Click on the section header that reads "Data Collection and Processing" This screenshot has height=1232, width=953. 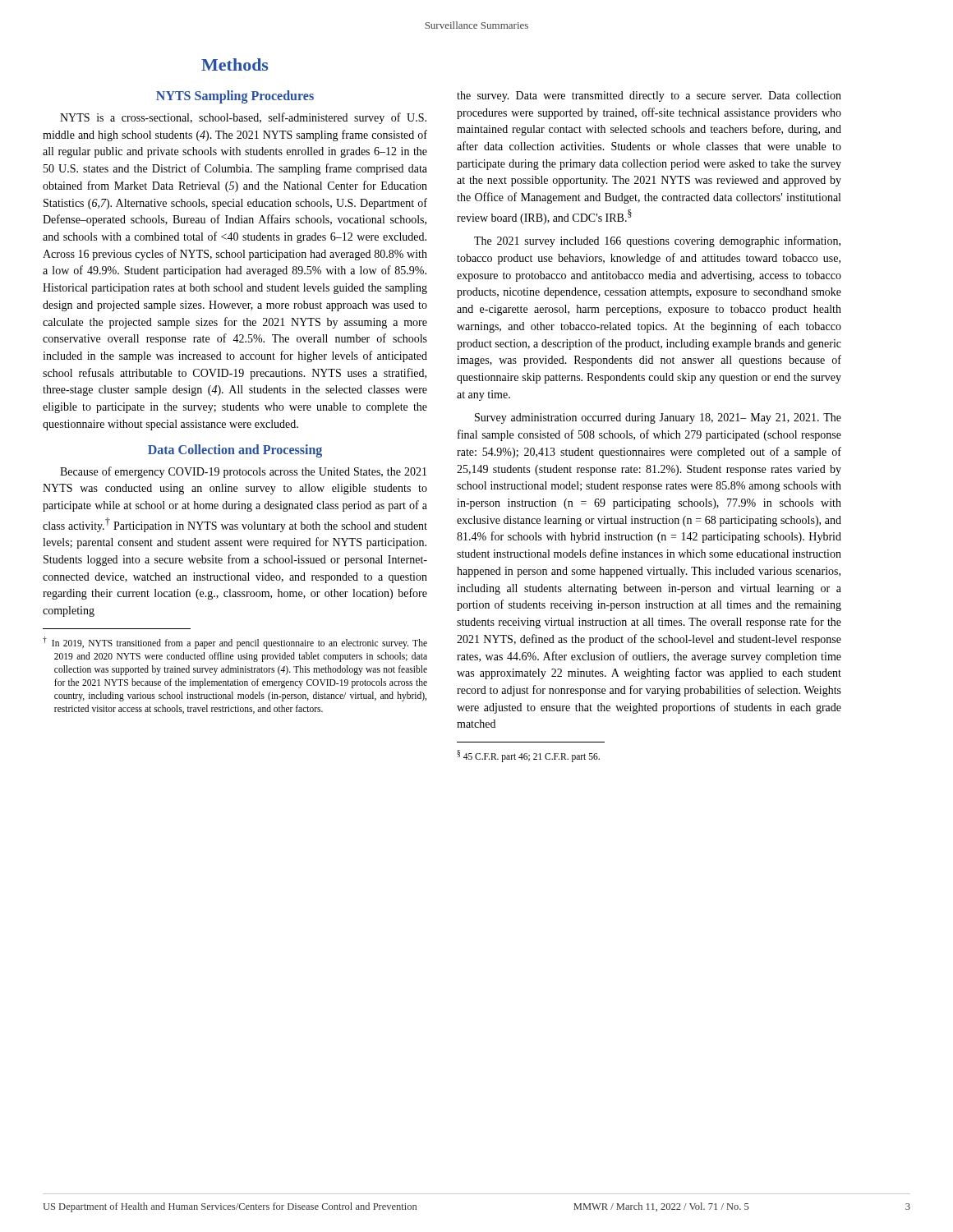(x=235, y=449)
